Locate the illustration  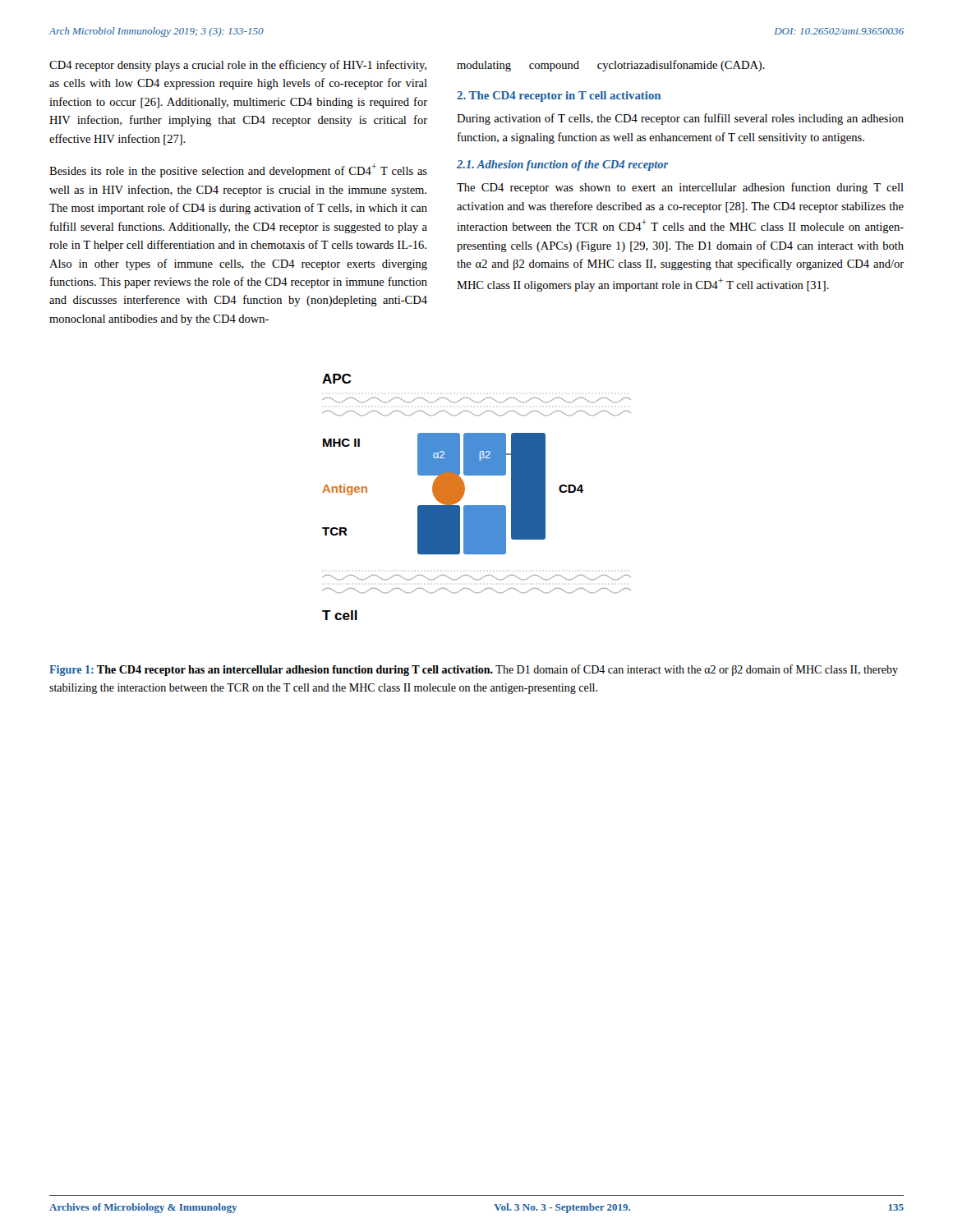pos(476,507)
